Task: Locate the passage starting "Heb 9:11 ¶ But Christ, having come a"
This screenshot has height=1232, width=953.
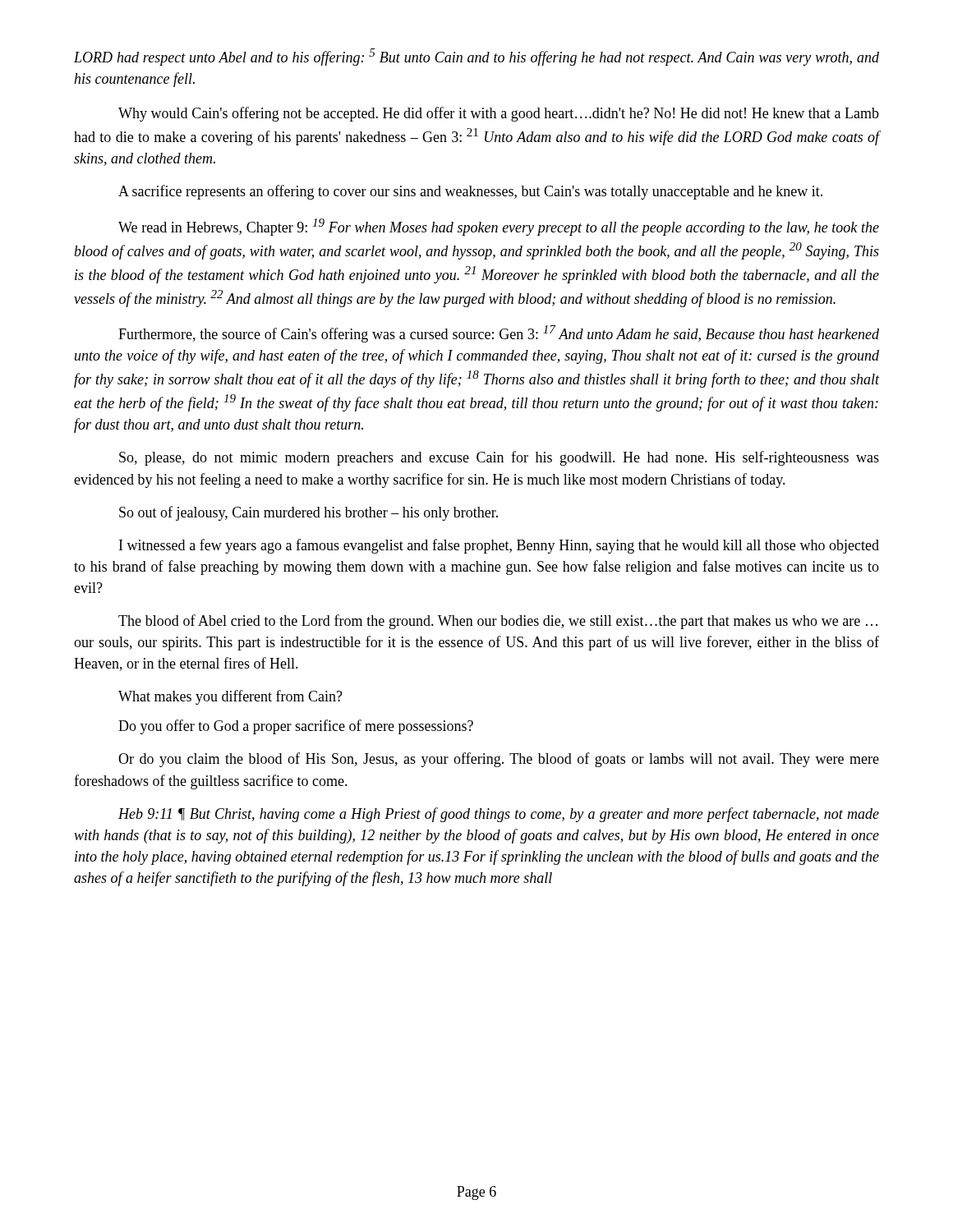Action: coord(476,846)
